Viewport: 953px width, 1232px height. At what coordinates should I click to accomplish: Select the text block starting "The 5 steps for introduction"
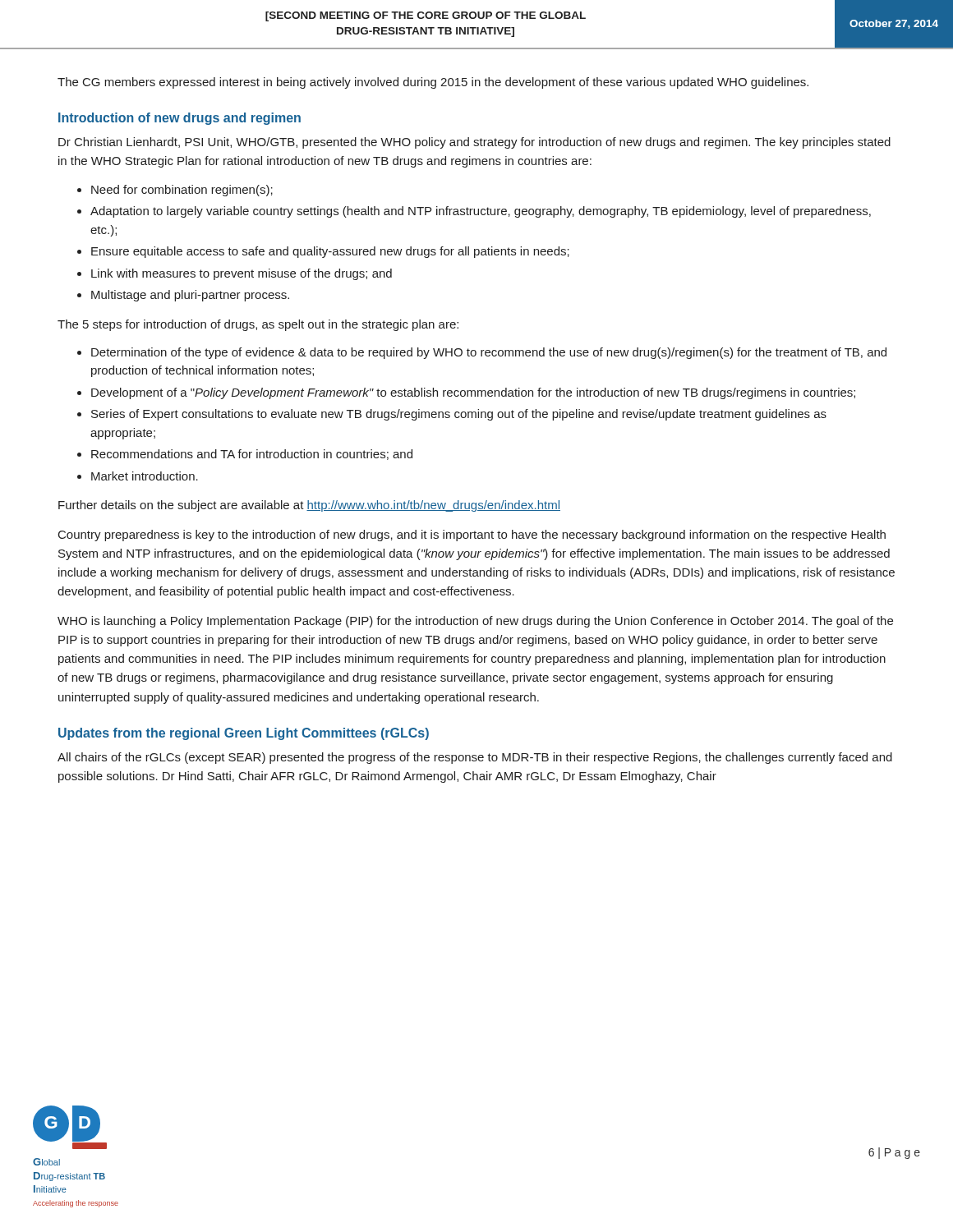pos(258,325)
